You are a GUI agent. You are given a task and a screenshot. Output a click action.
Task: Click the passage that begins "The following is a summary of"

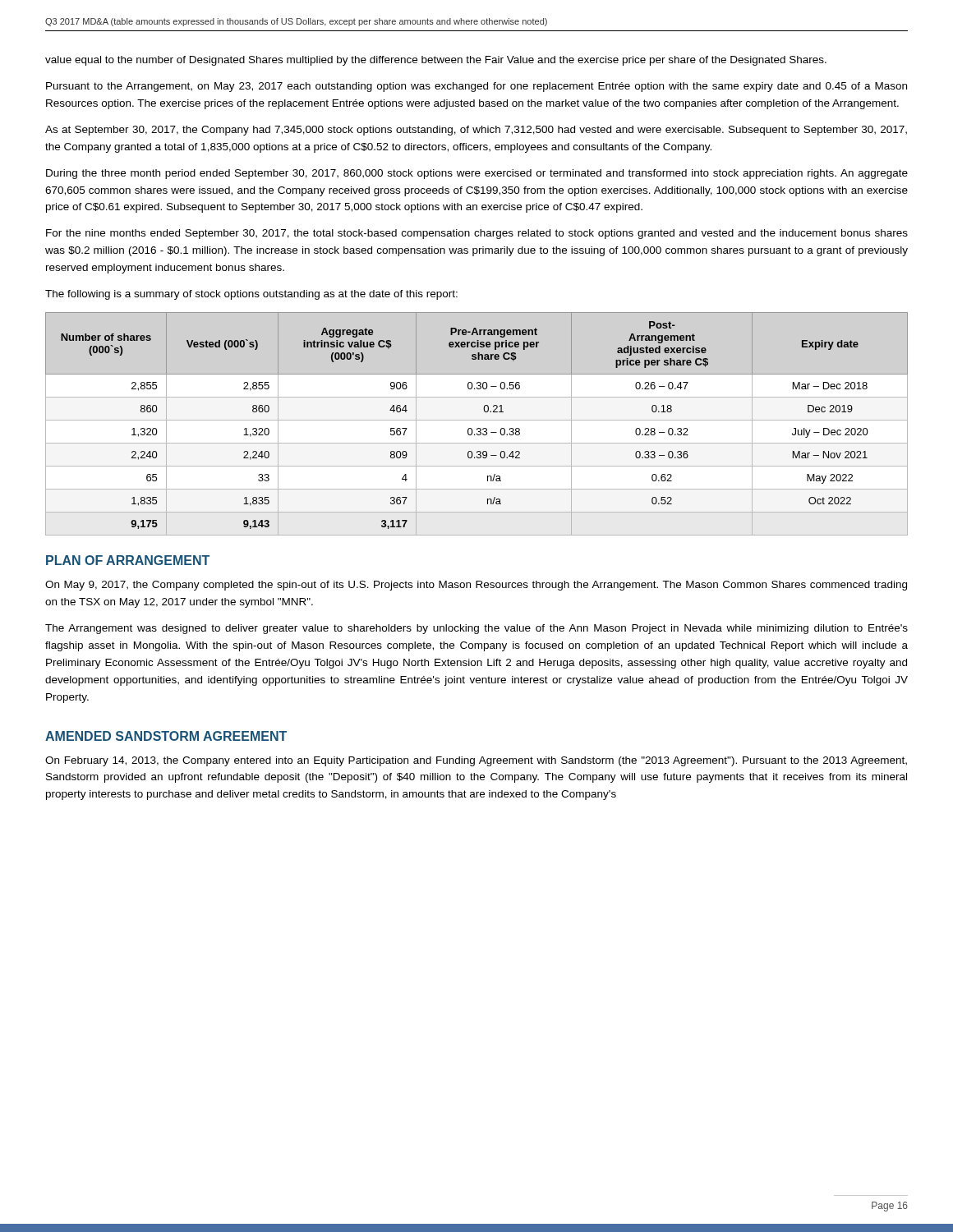coord(252,294)
